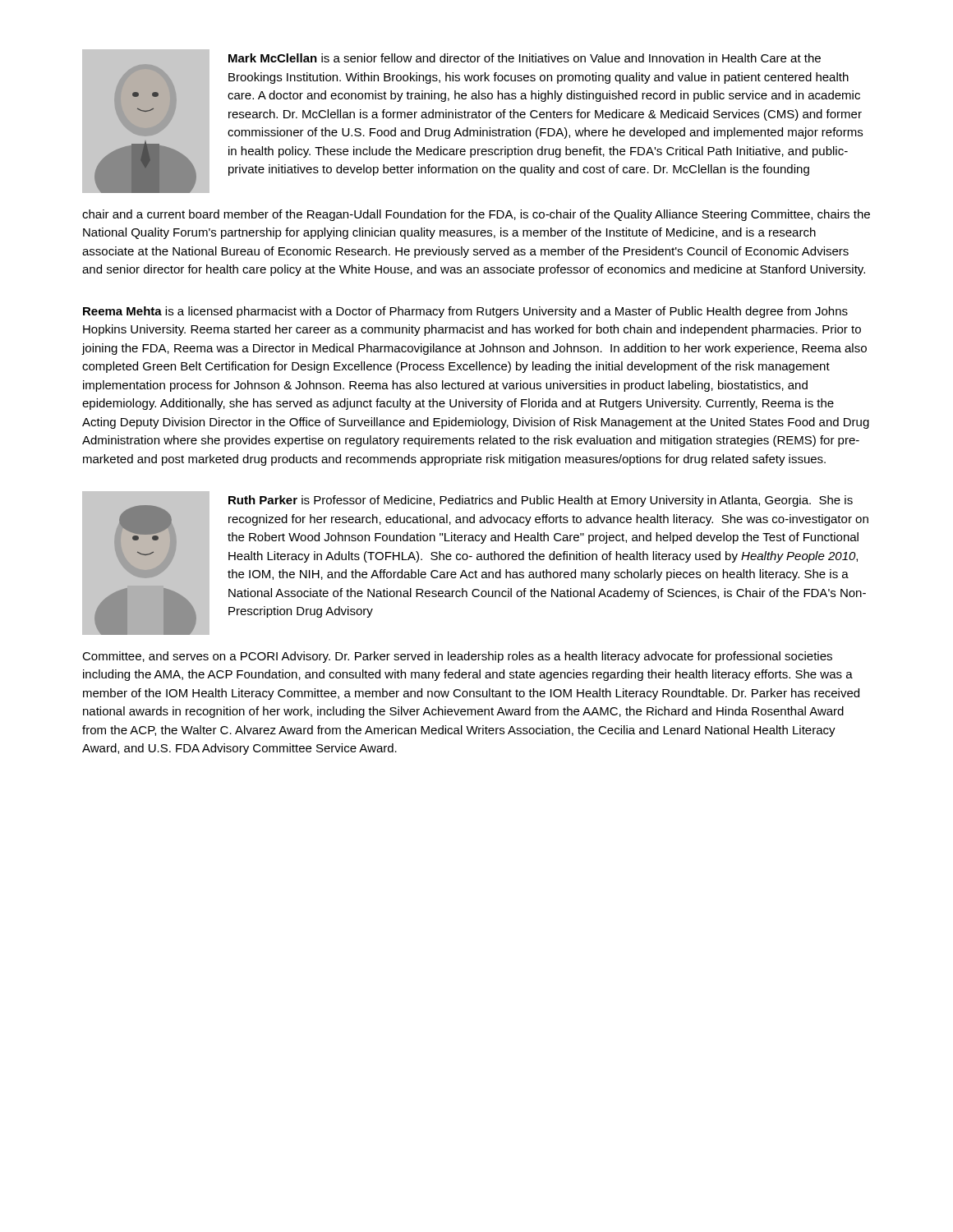953x1232 pixels.
Task: Click the passage that begins "Ruth Parker is Professor of Medicine, Pediatrics"
Action: (548, 555)
